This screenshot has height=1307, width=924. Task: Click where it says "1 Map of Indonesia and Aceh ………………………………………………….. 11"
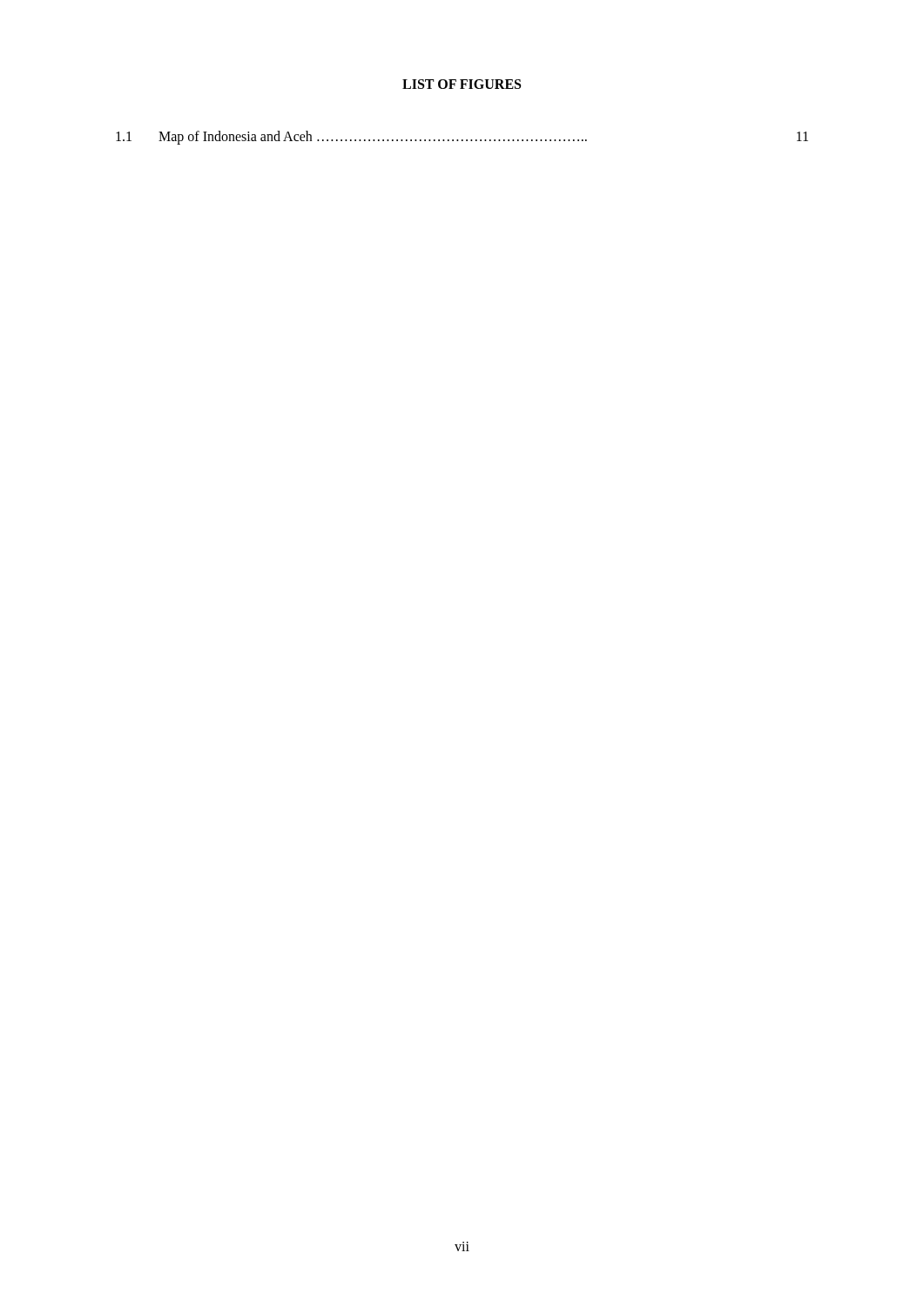click(x=462, y=137)
